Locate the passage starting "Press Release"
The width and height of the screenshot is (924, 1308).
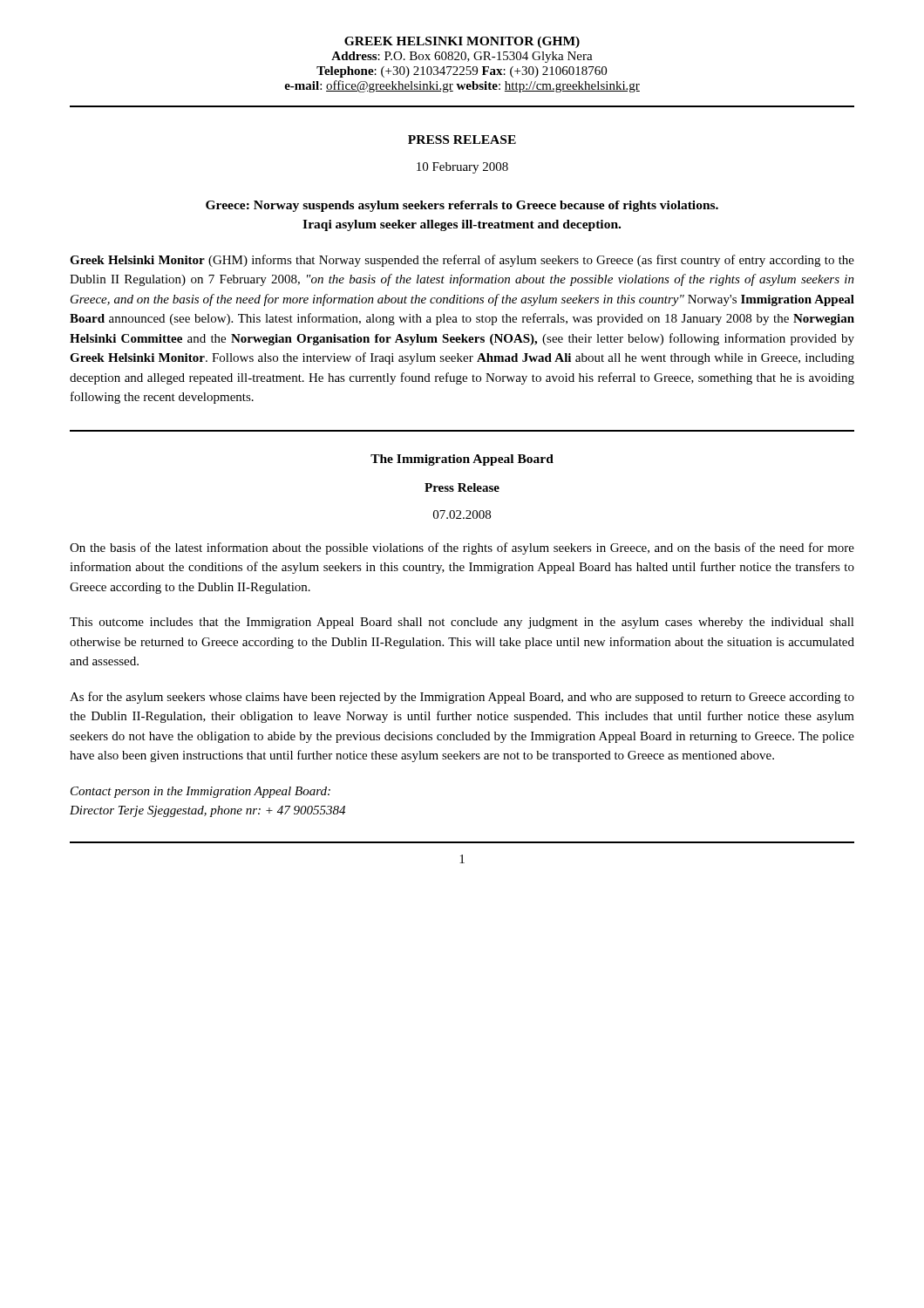tap(462, 487)
